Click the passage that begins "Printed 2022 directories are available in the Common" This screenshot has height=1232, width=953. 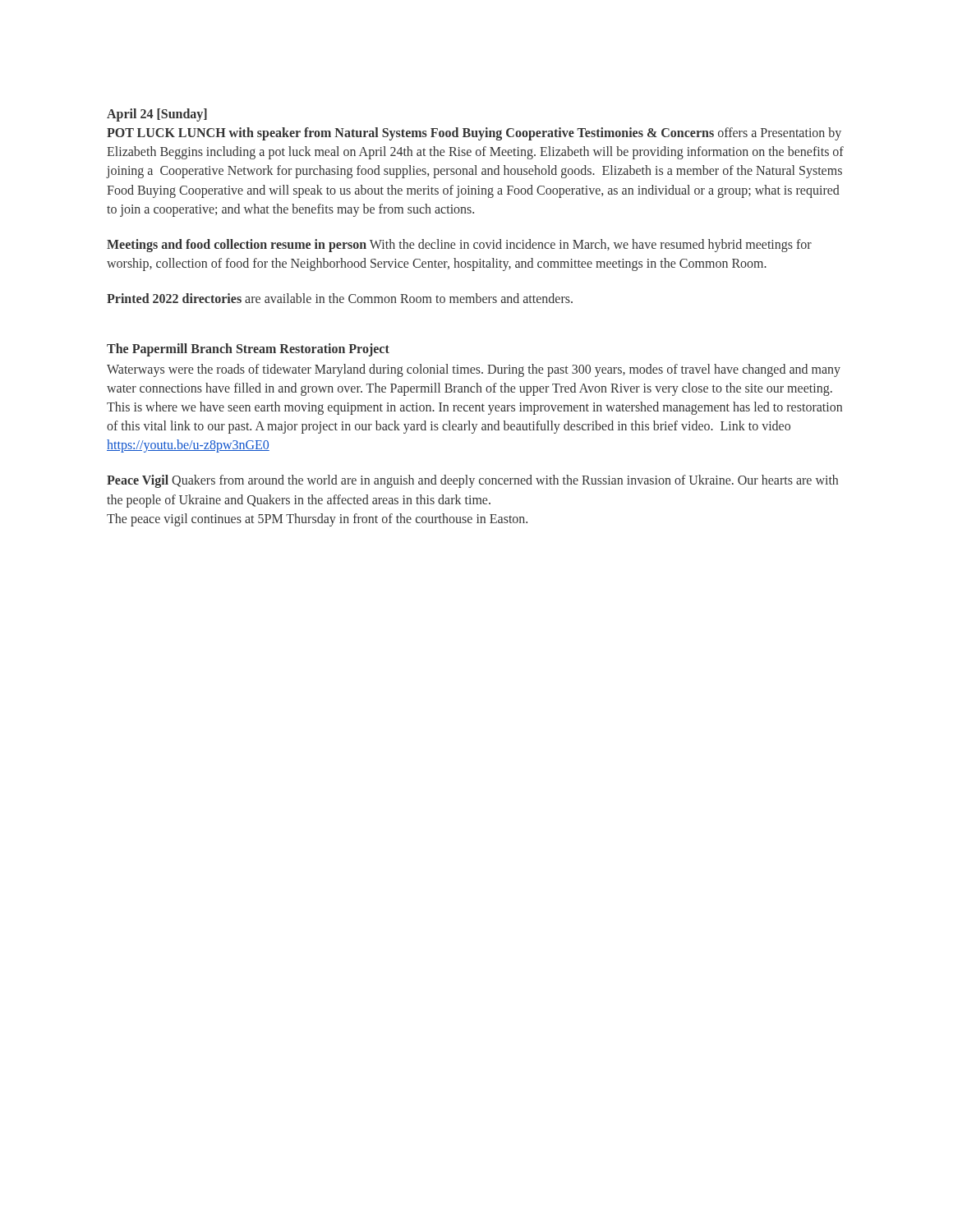[x=340, y=299]
